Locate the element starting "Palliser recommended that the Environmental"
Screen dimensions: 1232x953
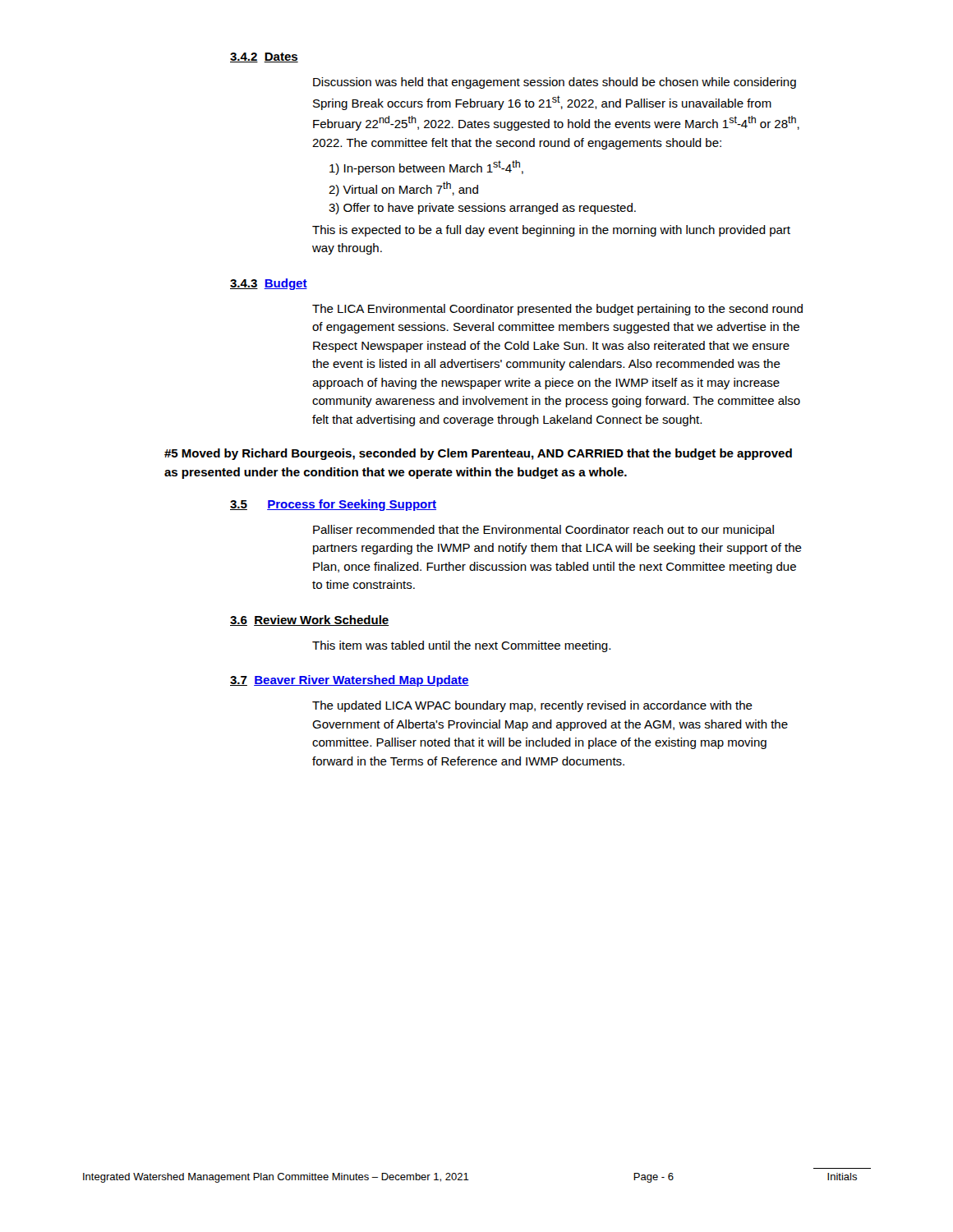pos(557,557)
